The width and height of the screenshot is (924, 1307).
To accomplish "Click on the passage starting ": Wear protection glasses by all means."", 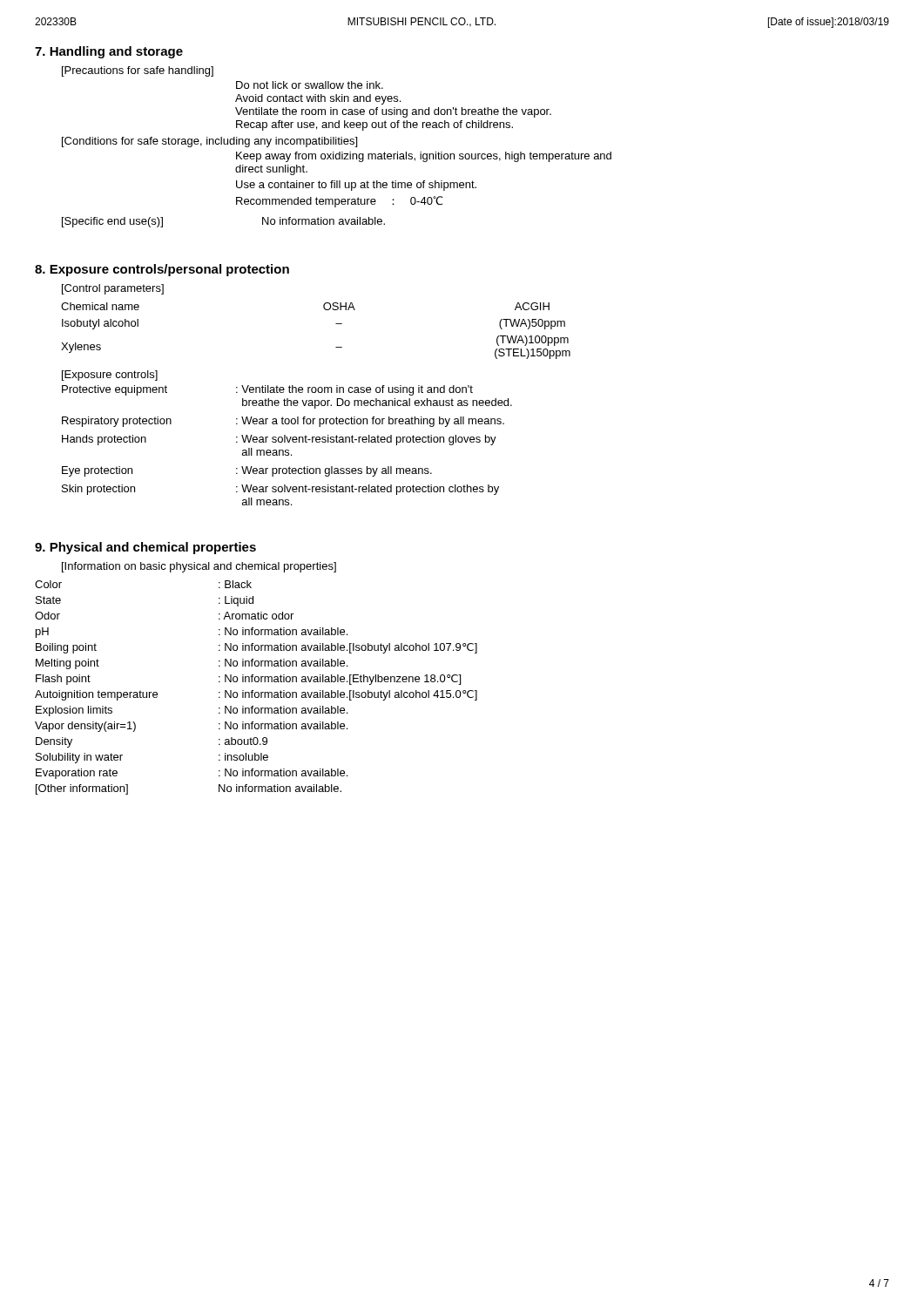I will (x=334, y=470).
